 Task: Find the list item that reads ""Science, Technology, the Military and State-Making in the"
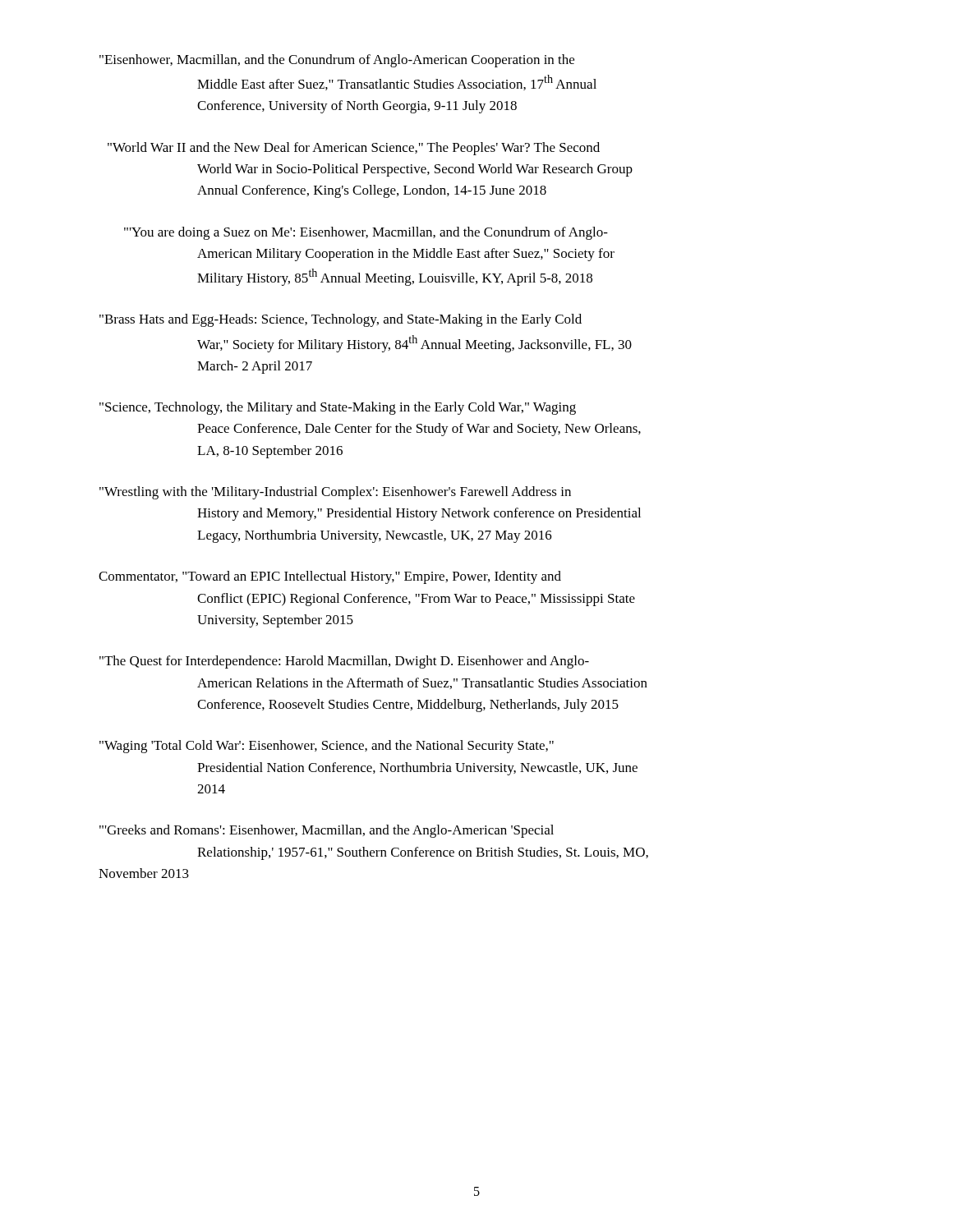481,429
